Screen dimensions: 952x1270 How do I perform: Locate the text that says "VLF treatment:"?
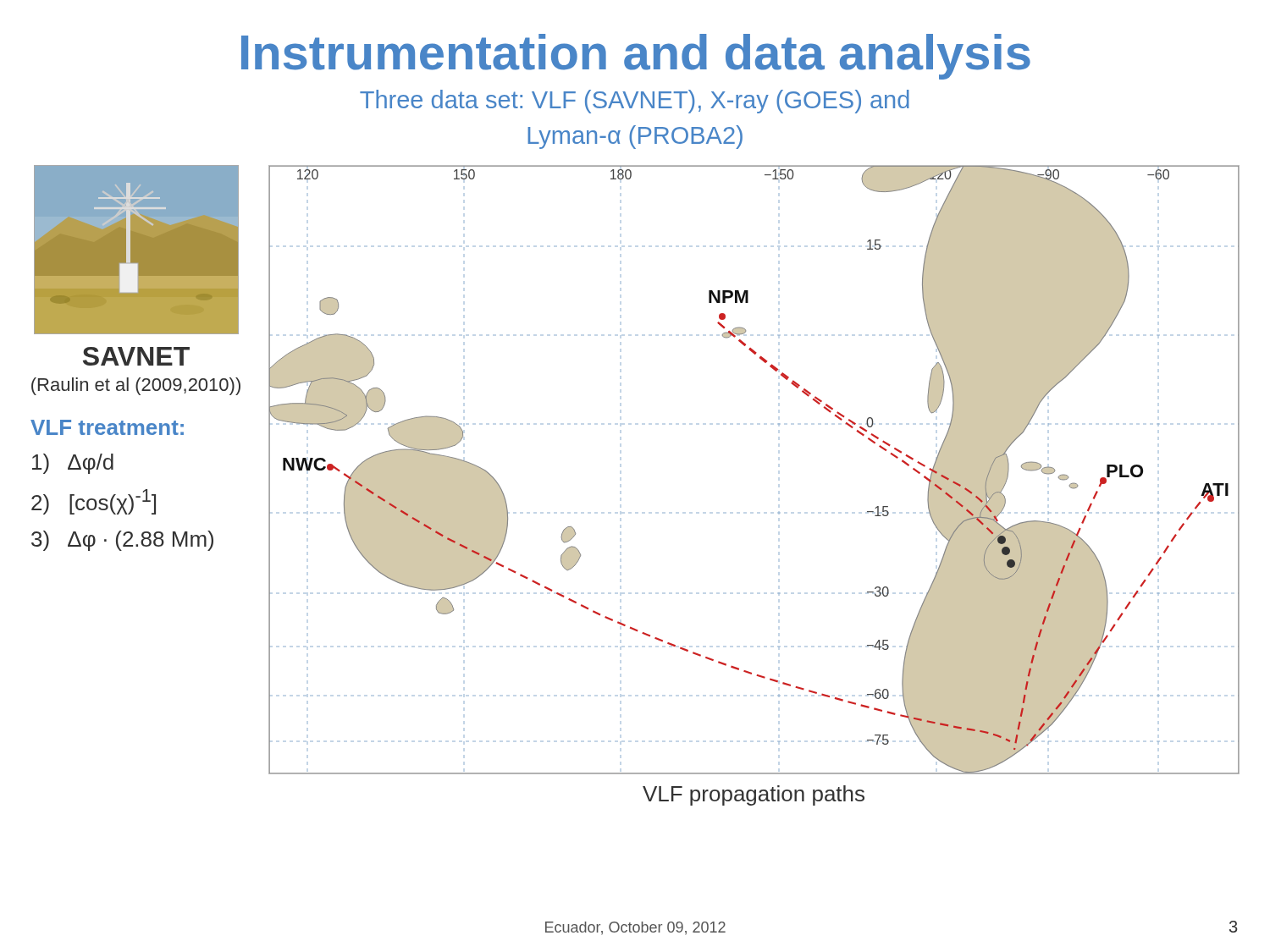[108, 427]
